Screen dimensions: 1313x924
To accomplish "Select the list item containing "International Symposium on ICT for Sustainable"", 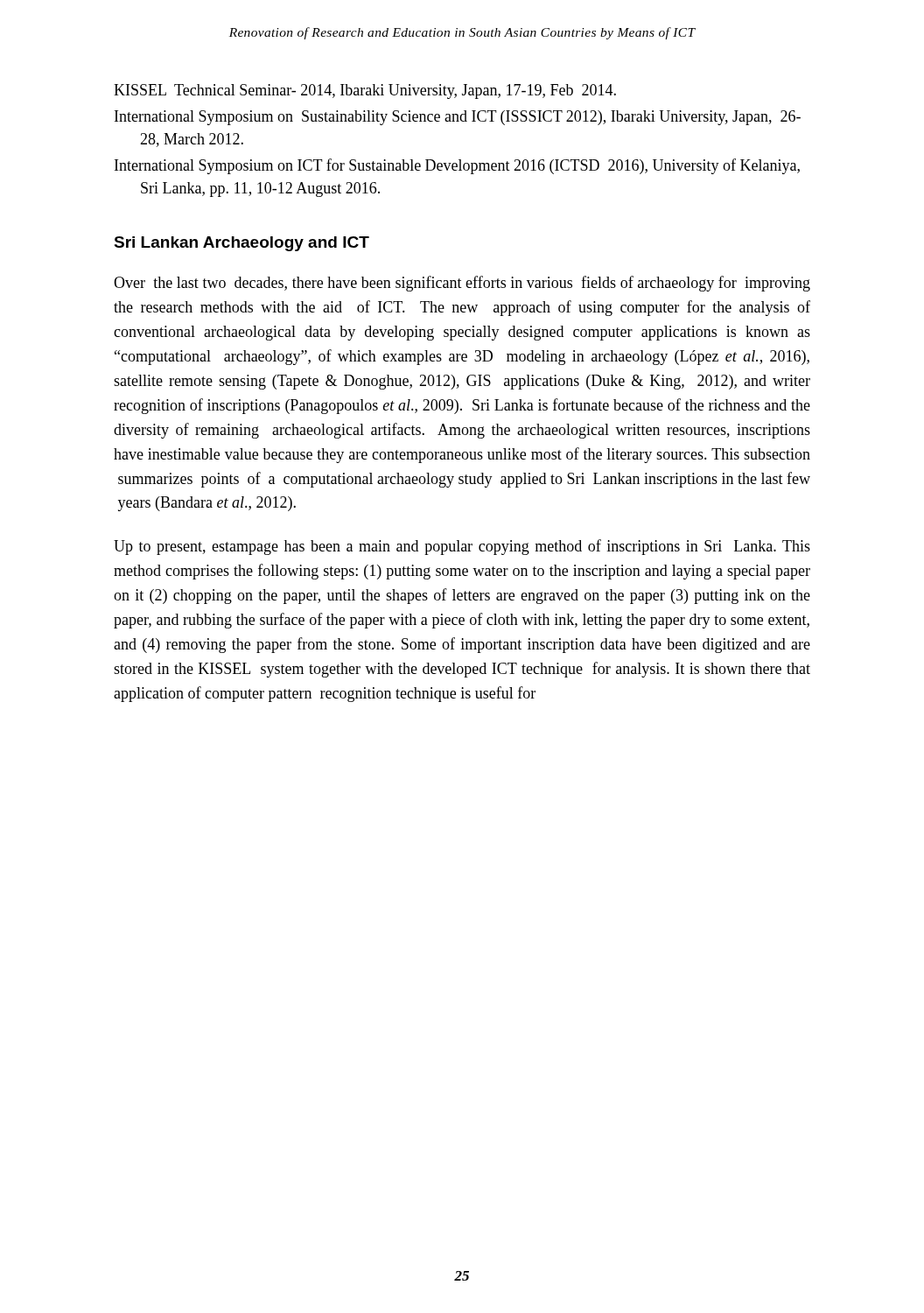I will [457, 177].
